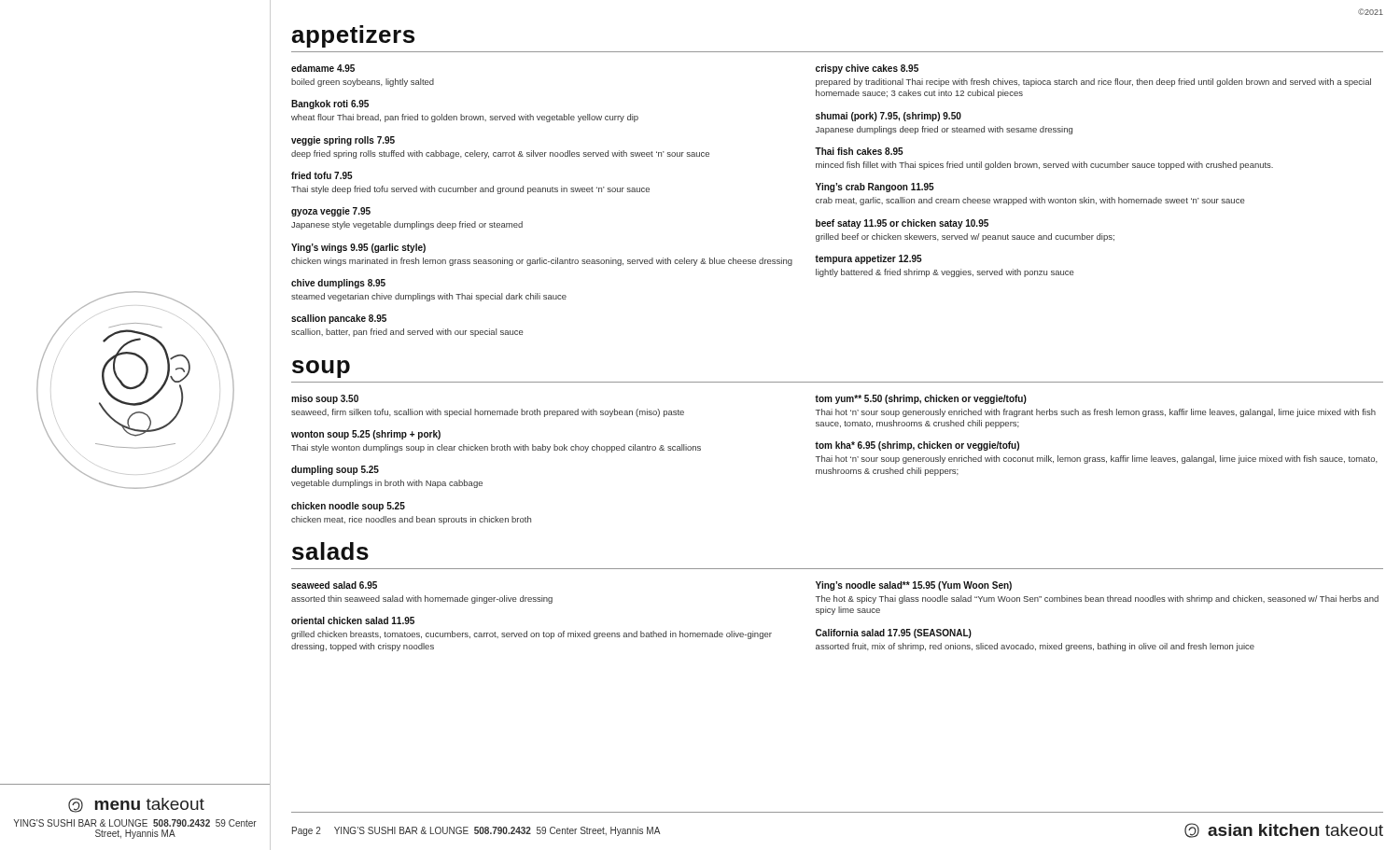Click on the logo
Screen dimensions: 850x1400
coord(135,392)
